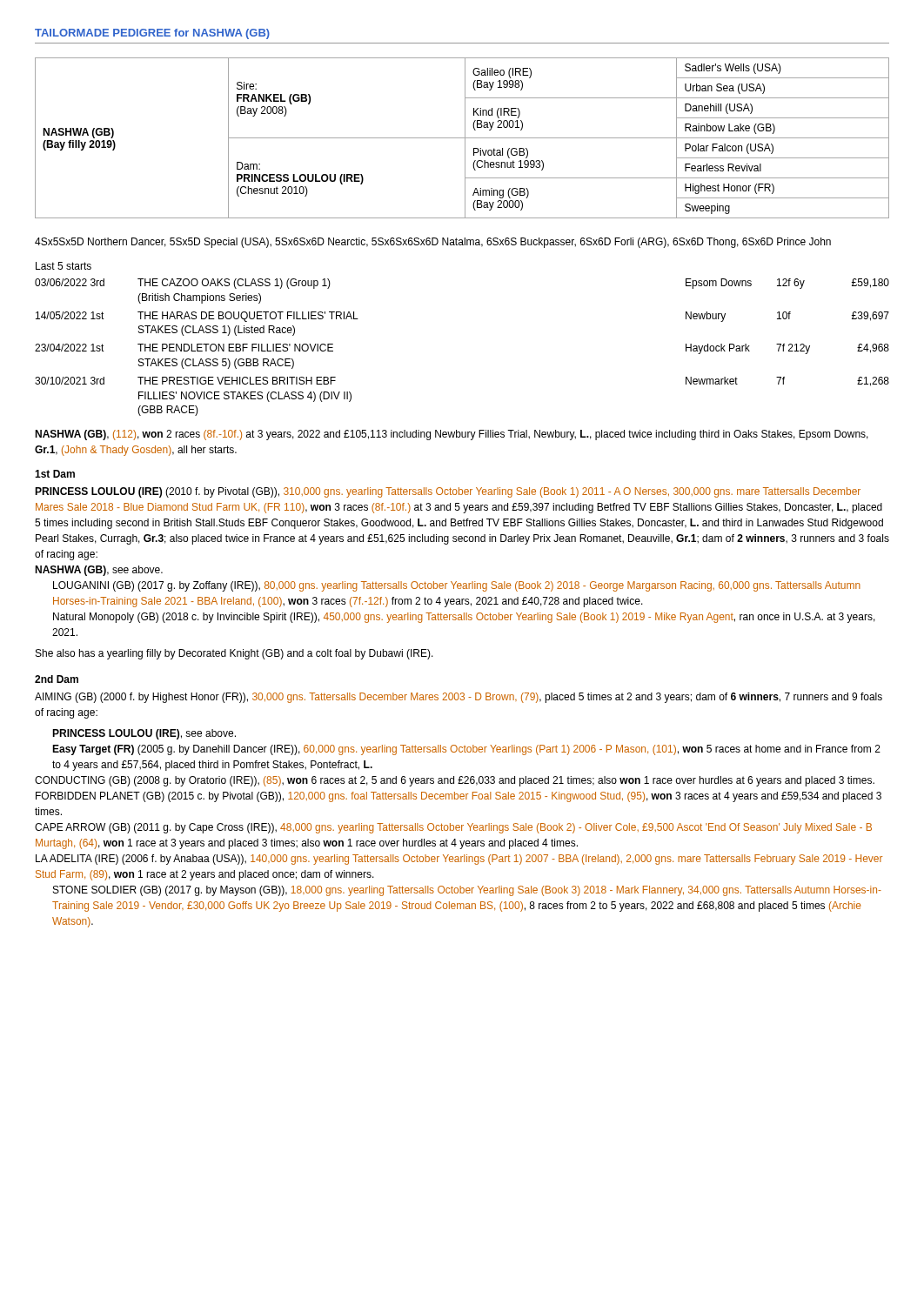Find the block on this page that starts "4Sx5Sx5D Northern Dancer,"
The width and height of the screenshot is (924, 1305).
coord(433,242)
